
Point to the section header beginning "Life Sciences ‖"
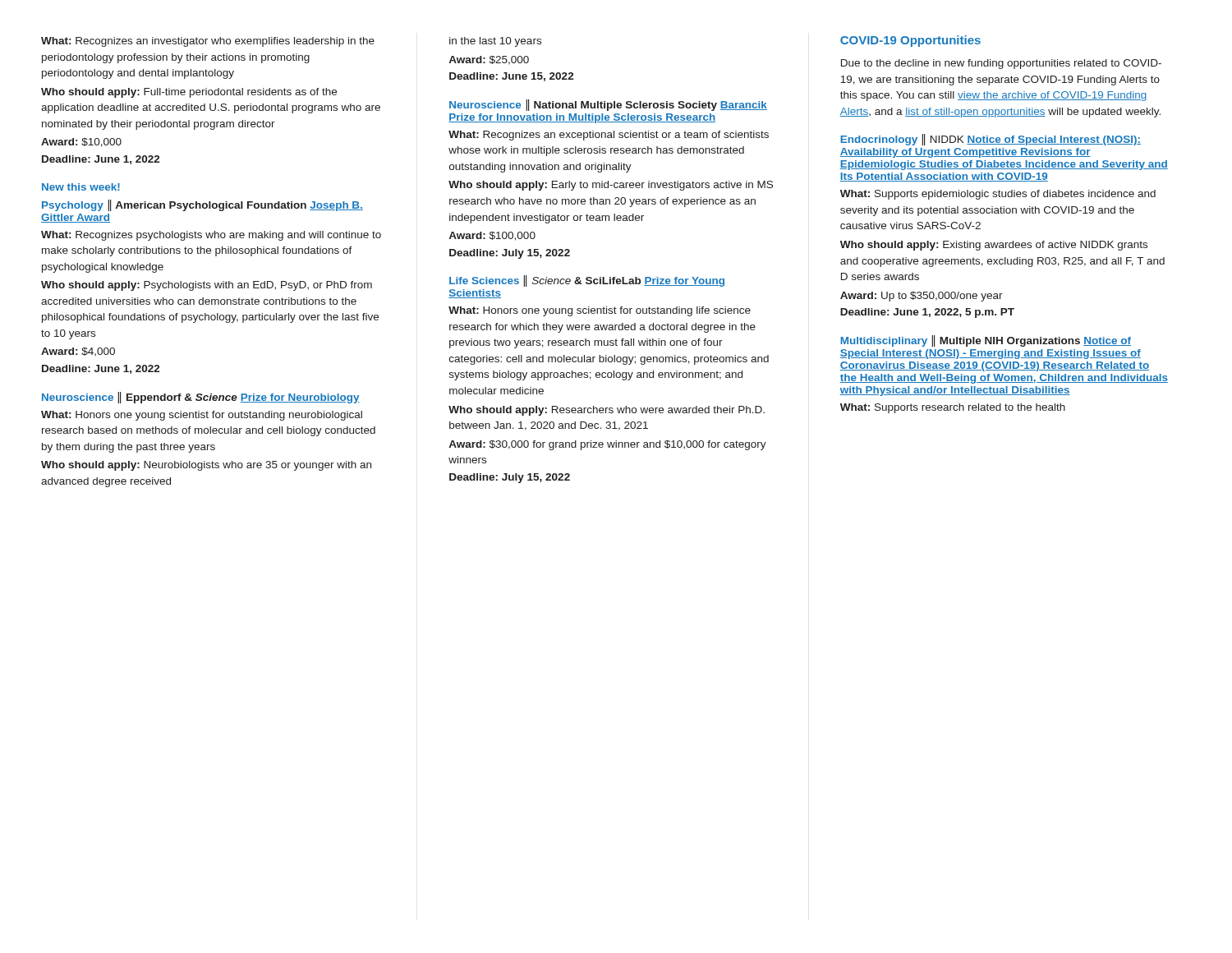click(x=587, y=287)
